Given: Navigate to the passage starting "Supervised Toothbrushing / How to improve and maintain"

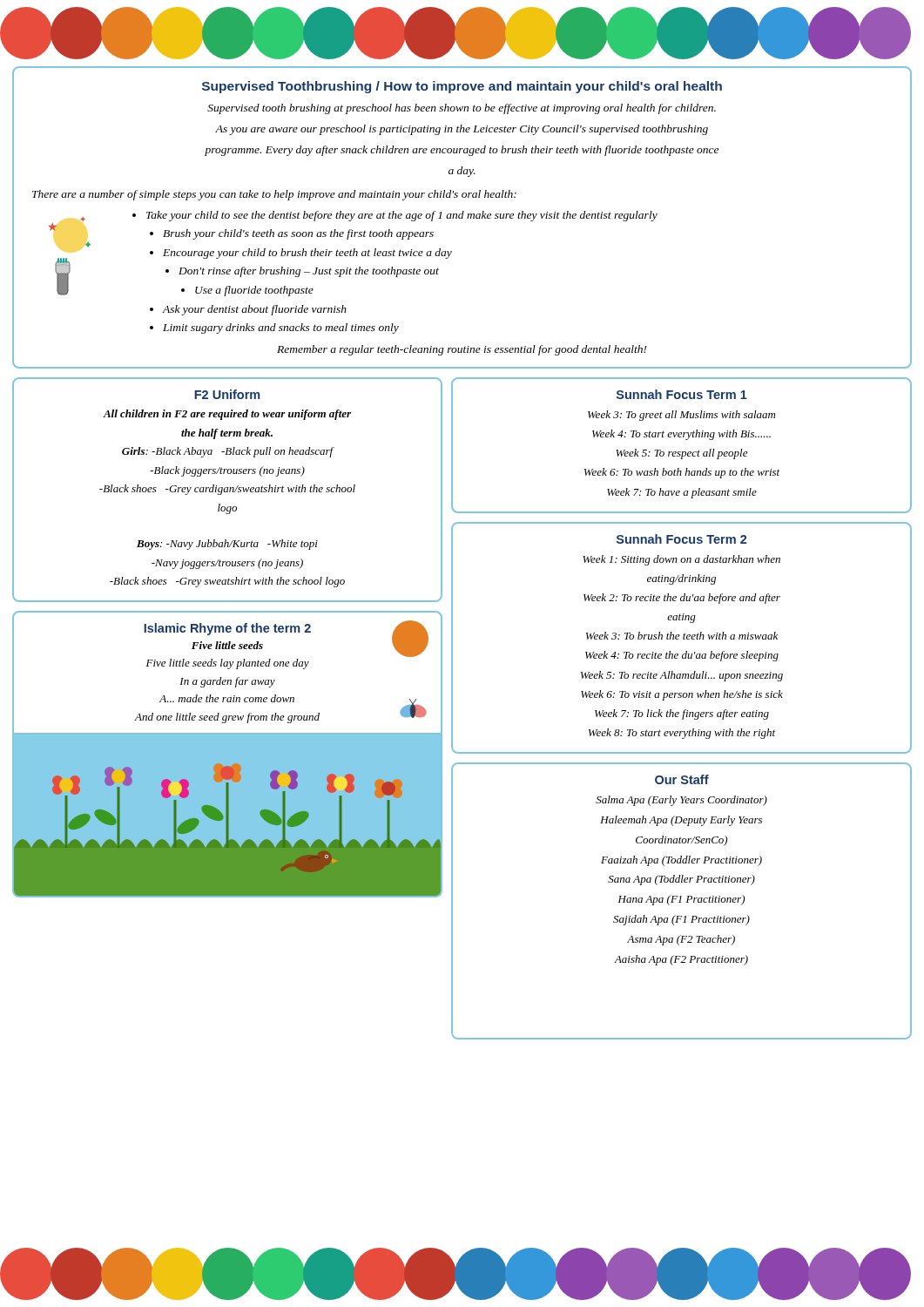Looking at the screenshot, I should click(x=462, y=86).
